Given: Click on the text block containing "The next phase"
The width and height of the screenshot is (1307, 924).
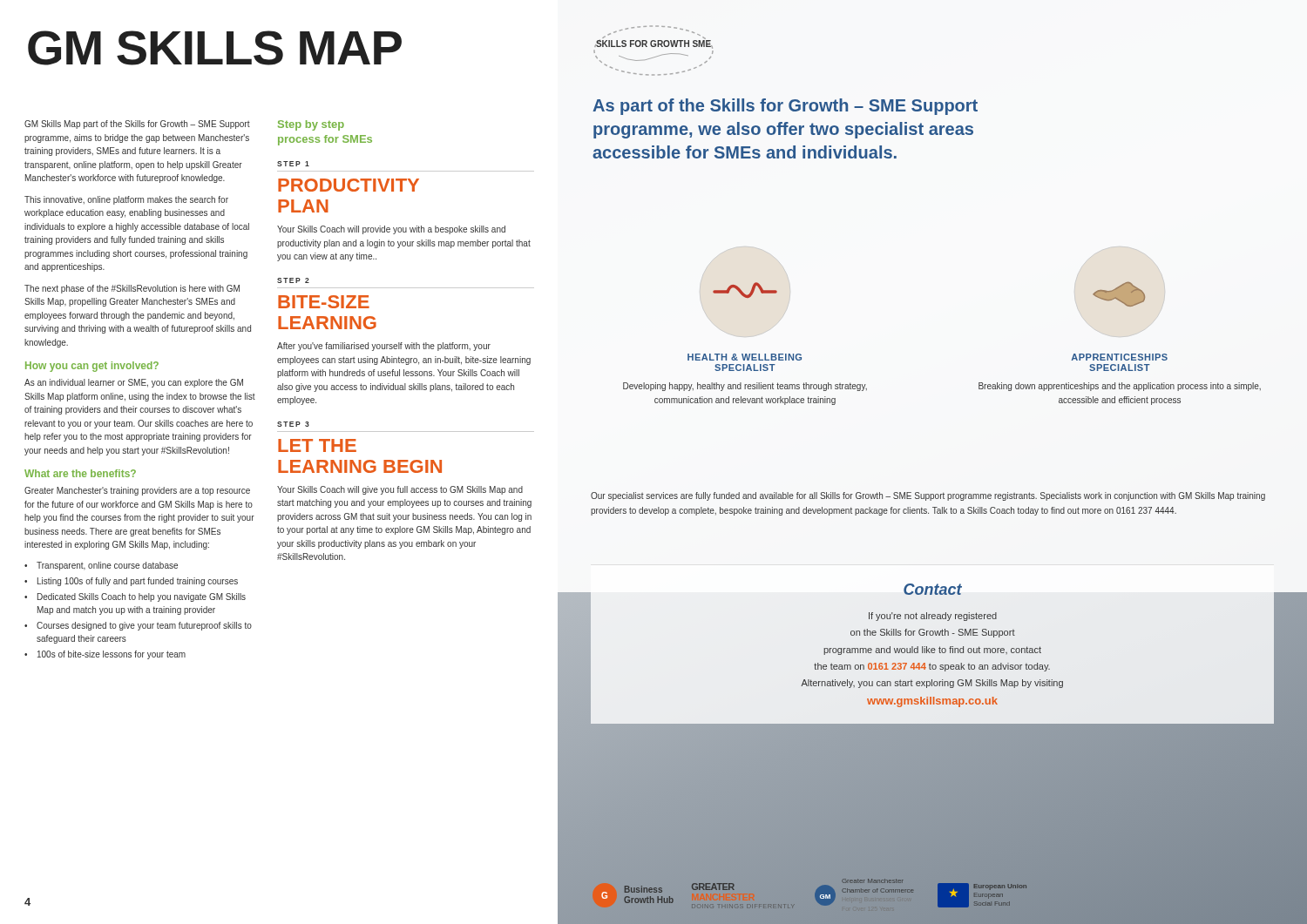Looking at the screenshot, I should pyautogui.click(x=138, y=315).
